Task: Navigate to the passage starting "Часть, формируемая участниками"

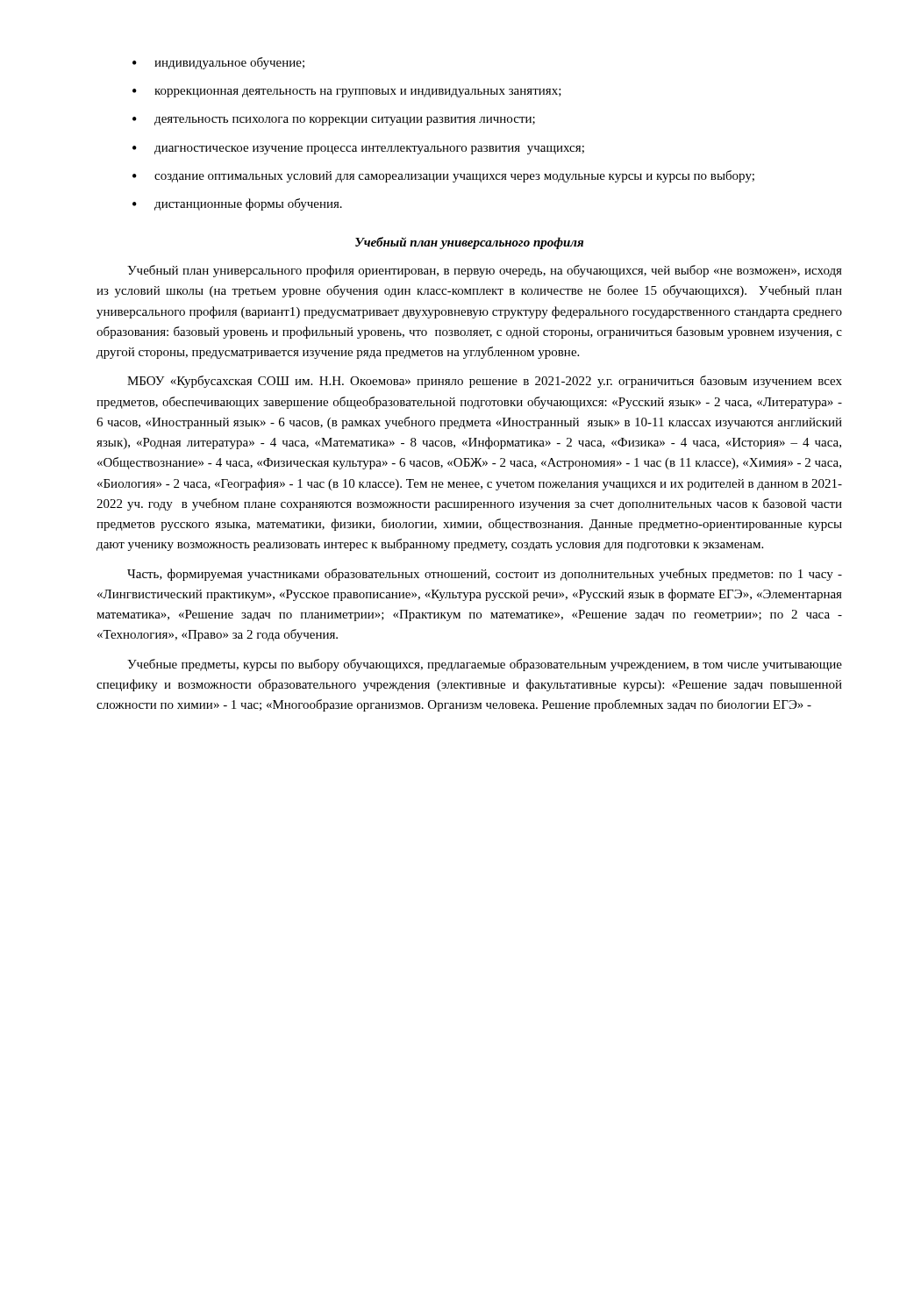Action: [x=469, y=604]
